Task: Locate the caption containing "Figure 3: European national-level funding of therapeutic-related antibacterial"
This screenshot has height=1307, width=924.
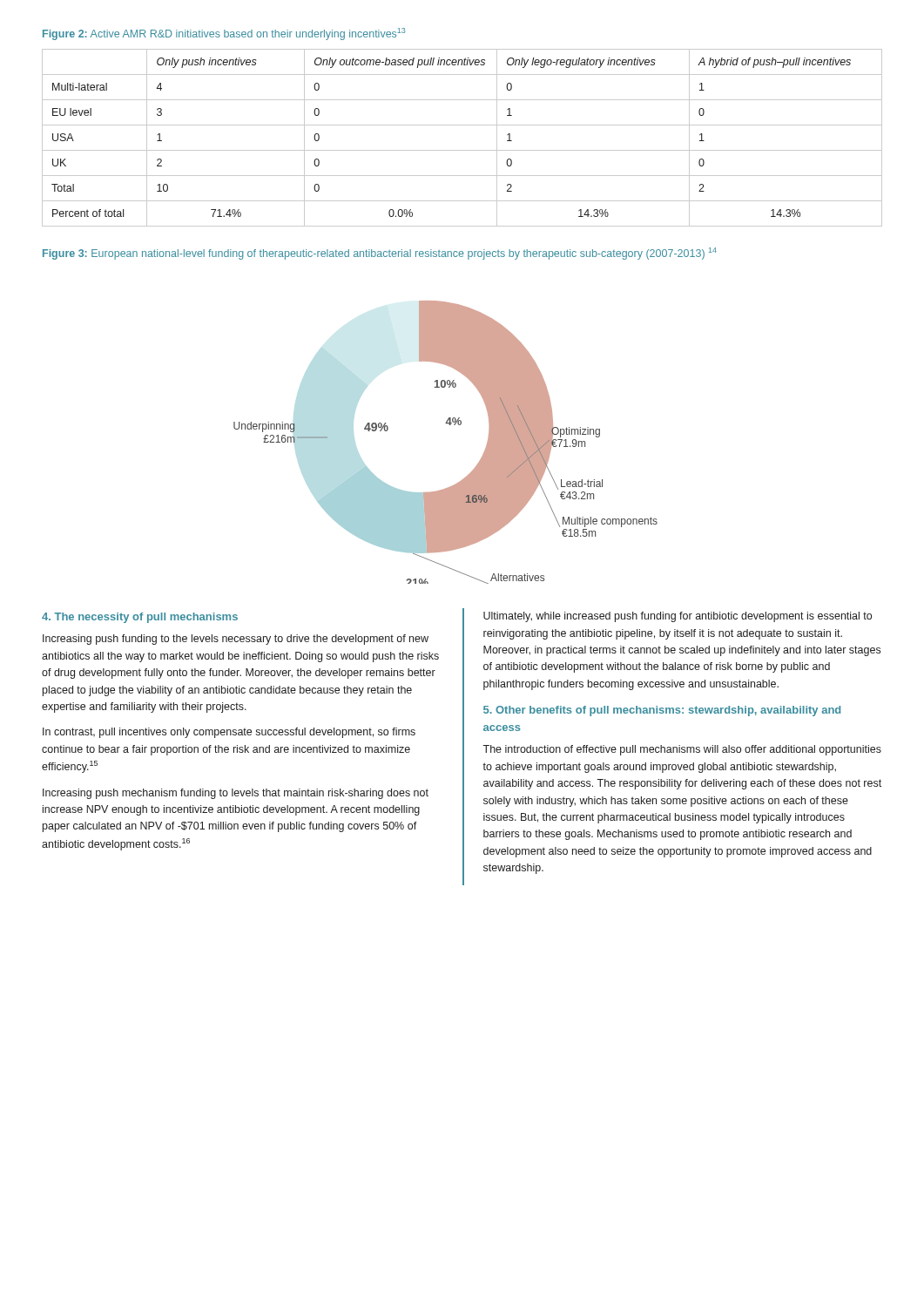Action: tap(379, 253)
